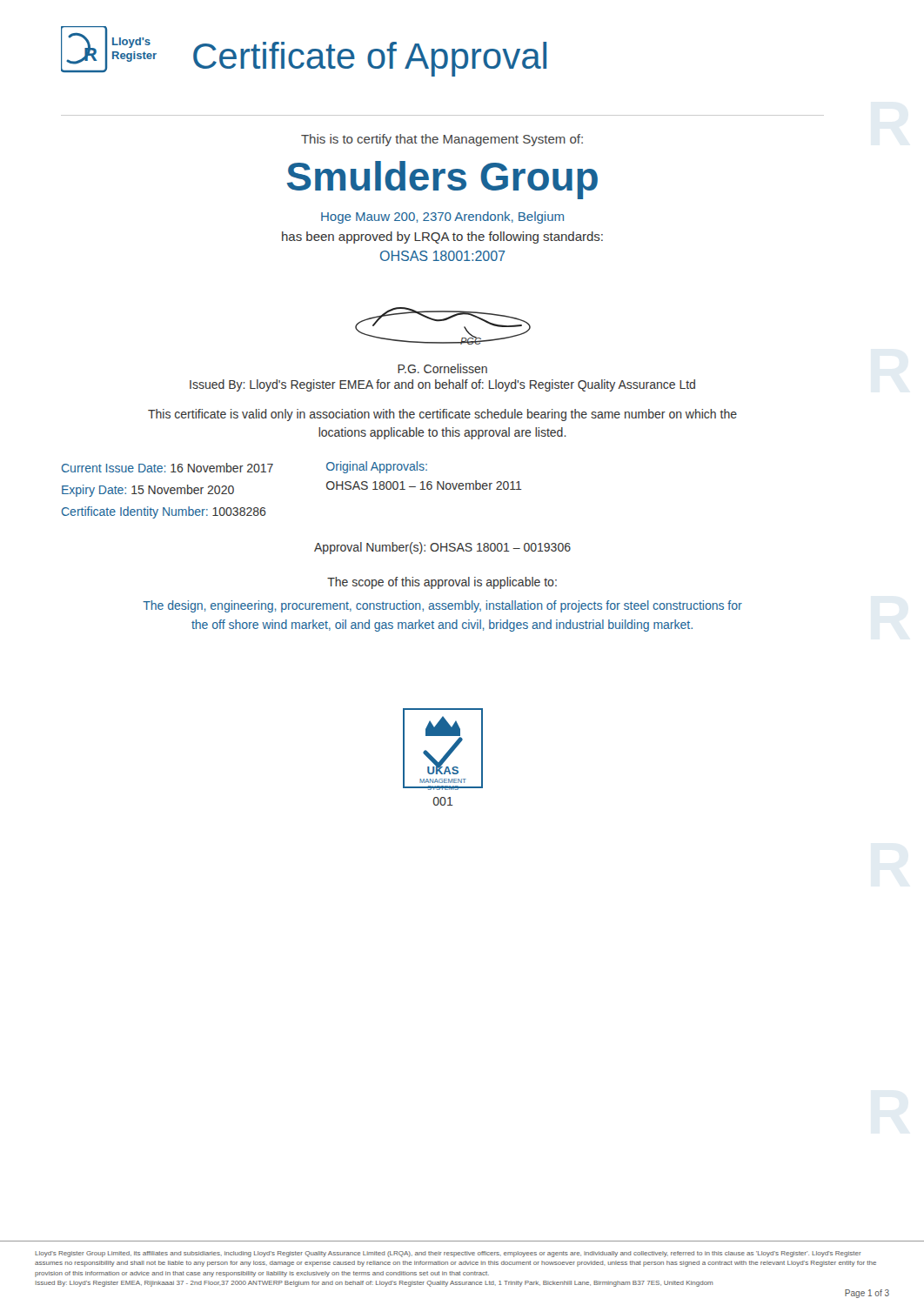Image resolution: width=924 pixels, height=1305 pixels.
Task: Click on the block starting "Smulders Group"
Action: pos(442,177)
